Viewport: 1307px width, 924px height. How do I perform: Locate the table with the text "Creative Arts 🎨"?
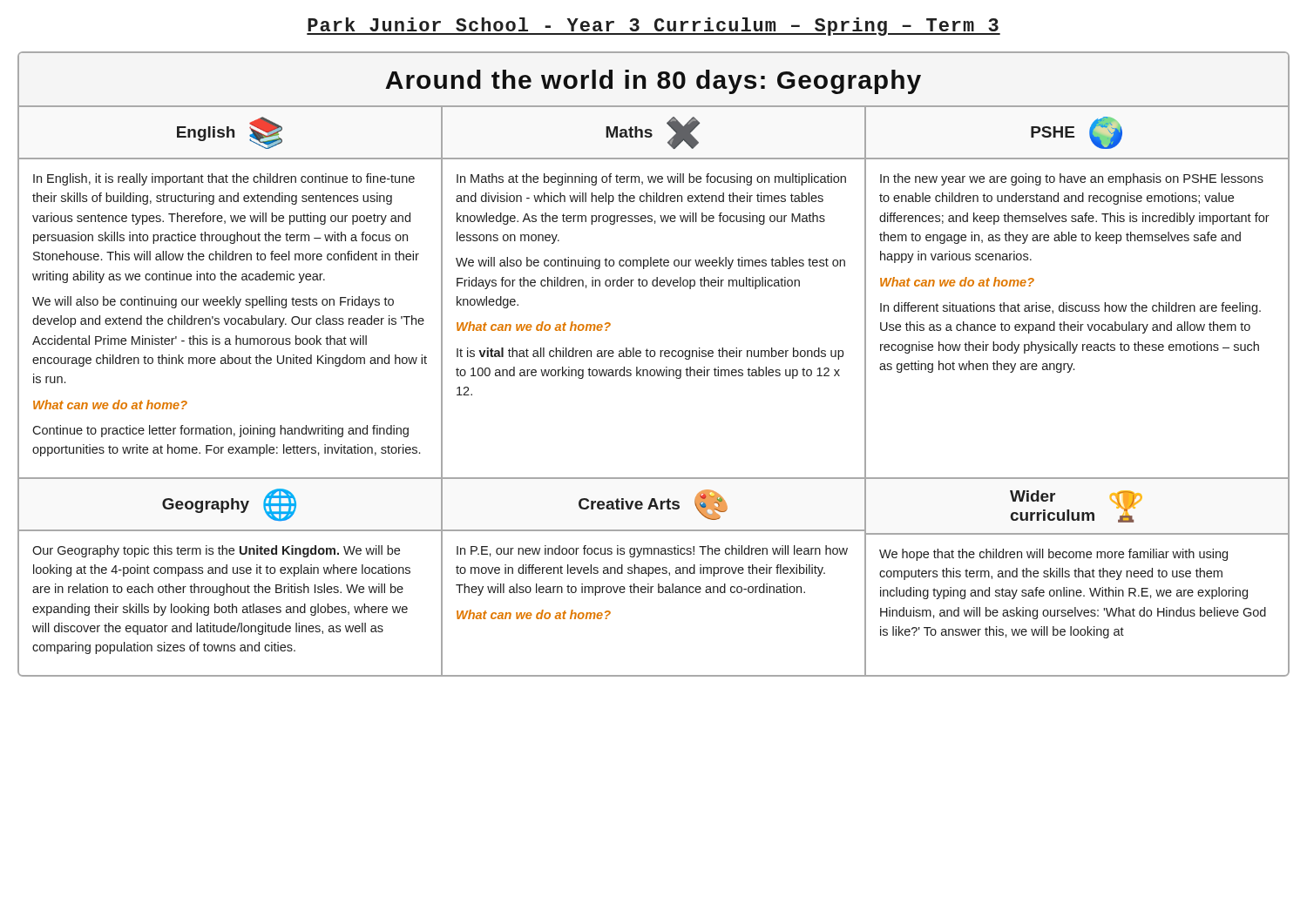pyautogui.click(x=654, y=577)
